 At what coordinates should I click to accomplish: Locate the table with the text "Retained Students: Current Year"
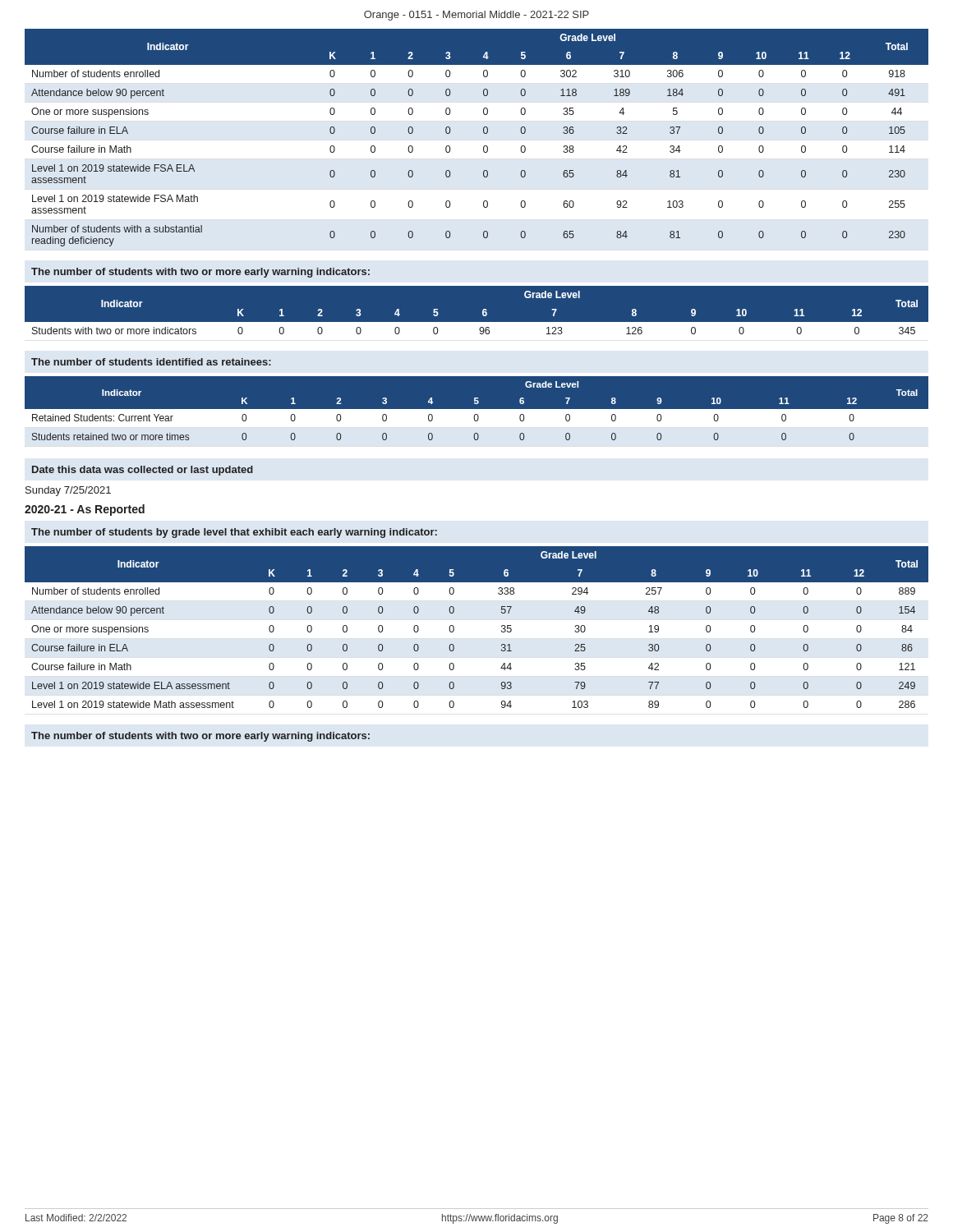pos(476,411)
